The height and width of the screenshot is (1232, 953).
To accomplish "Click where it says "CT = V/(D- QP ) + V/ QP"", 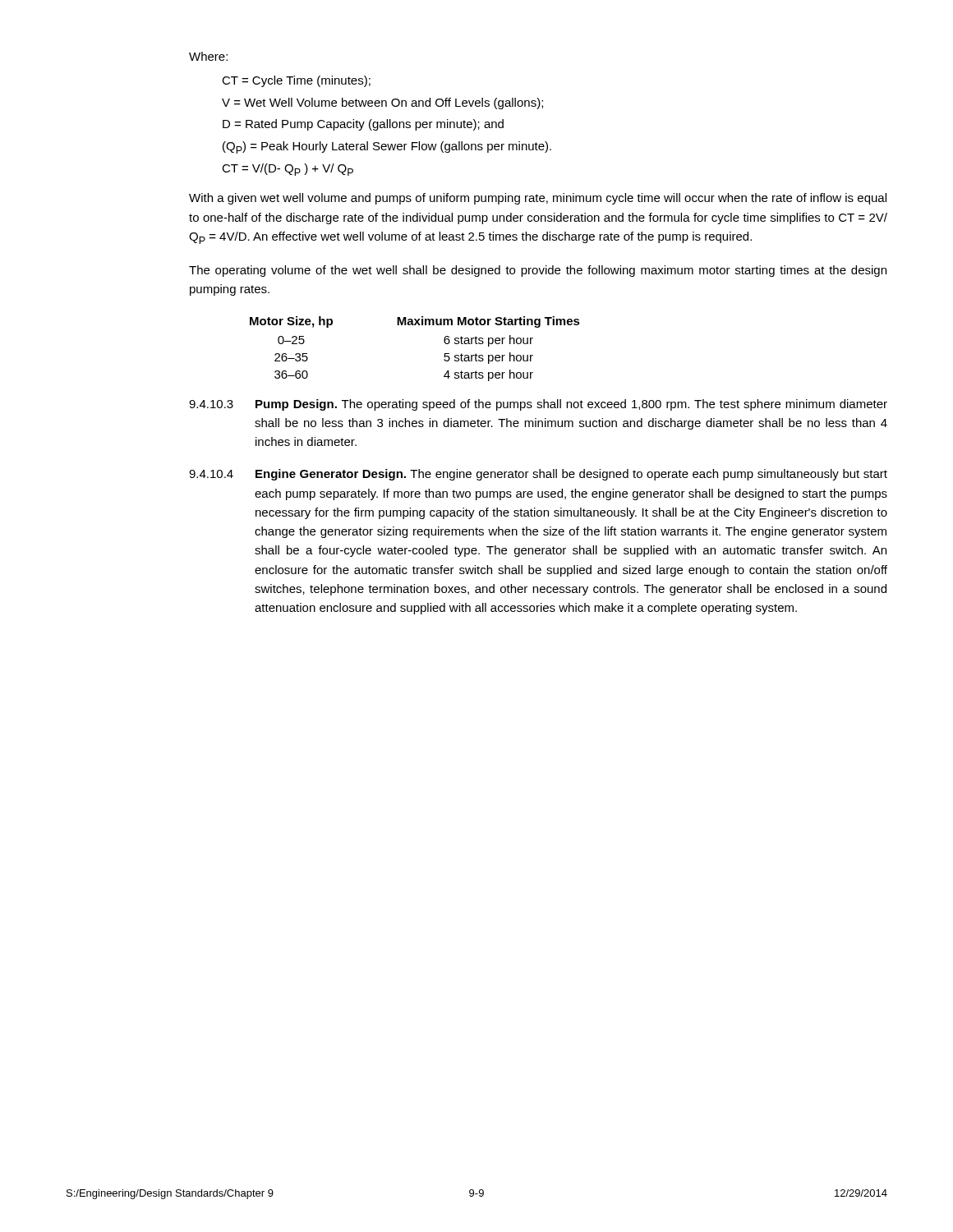I will pyautogui.click(x=288, y=170).
